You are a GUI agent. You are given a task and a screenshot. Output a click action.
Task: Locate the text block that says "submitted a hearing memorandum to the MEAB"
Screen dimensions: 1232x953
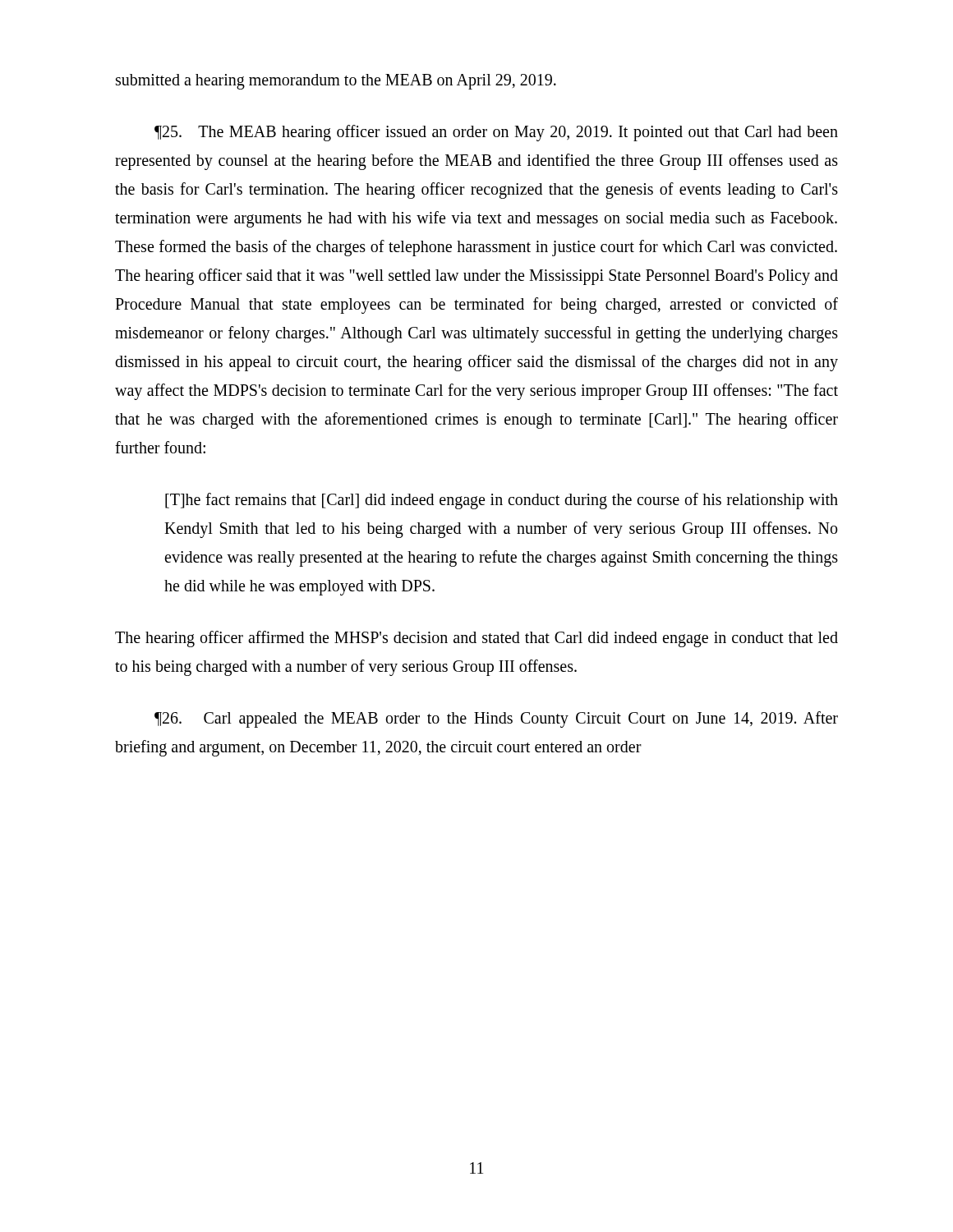click(x=336, y=80)
